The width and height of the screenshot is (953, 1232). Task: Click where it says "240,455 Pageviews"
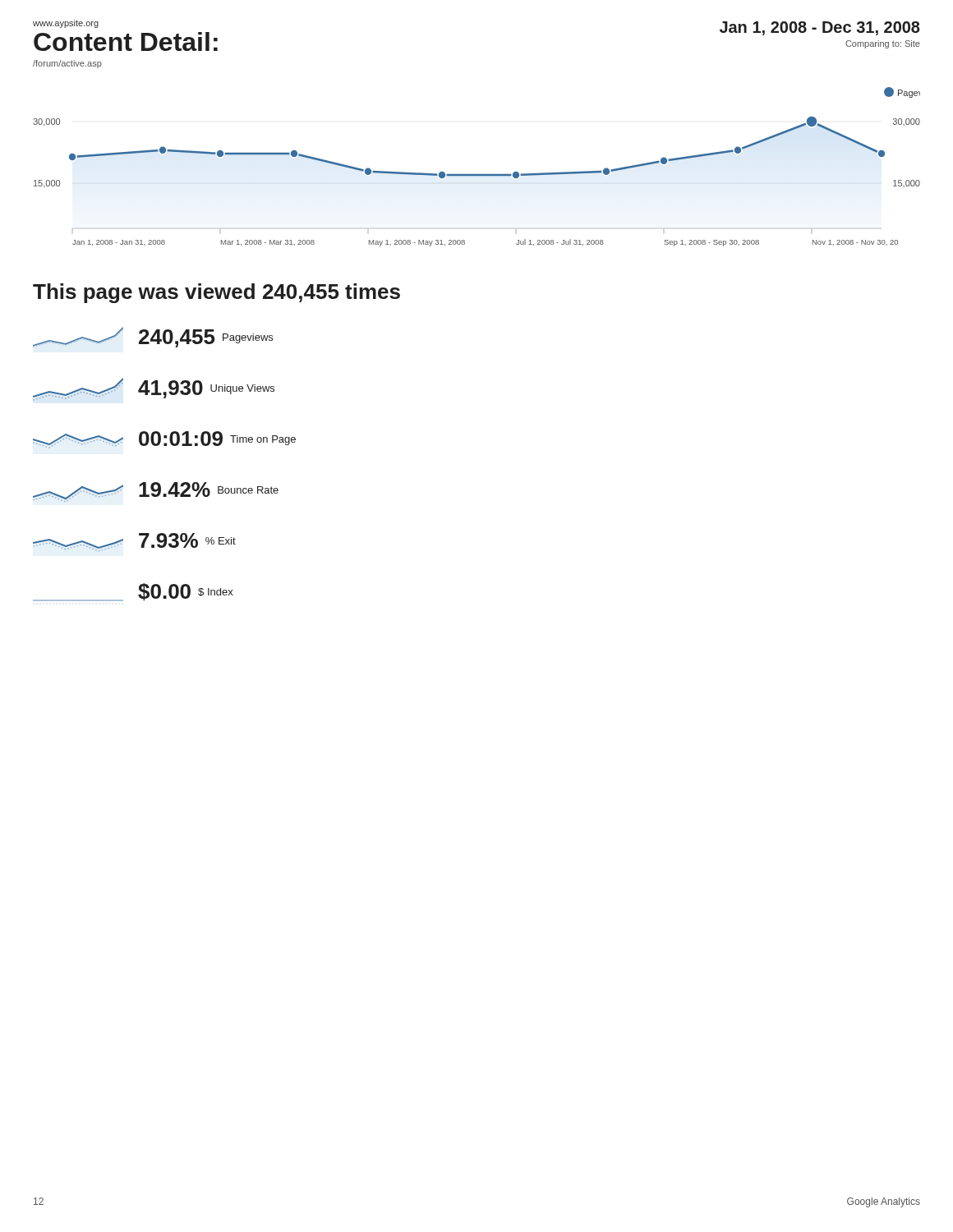pos(153,337)
